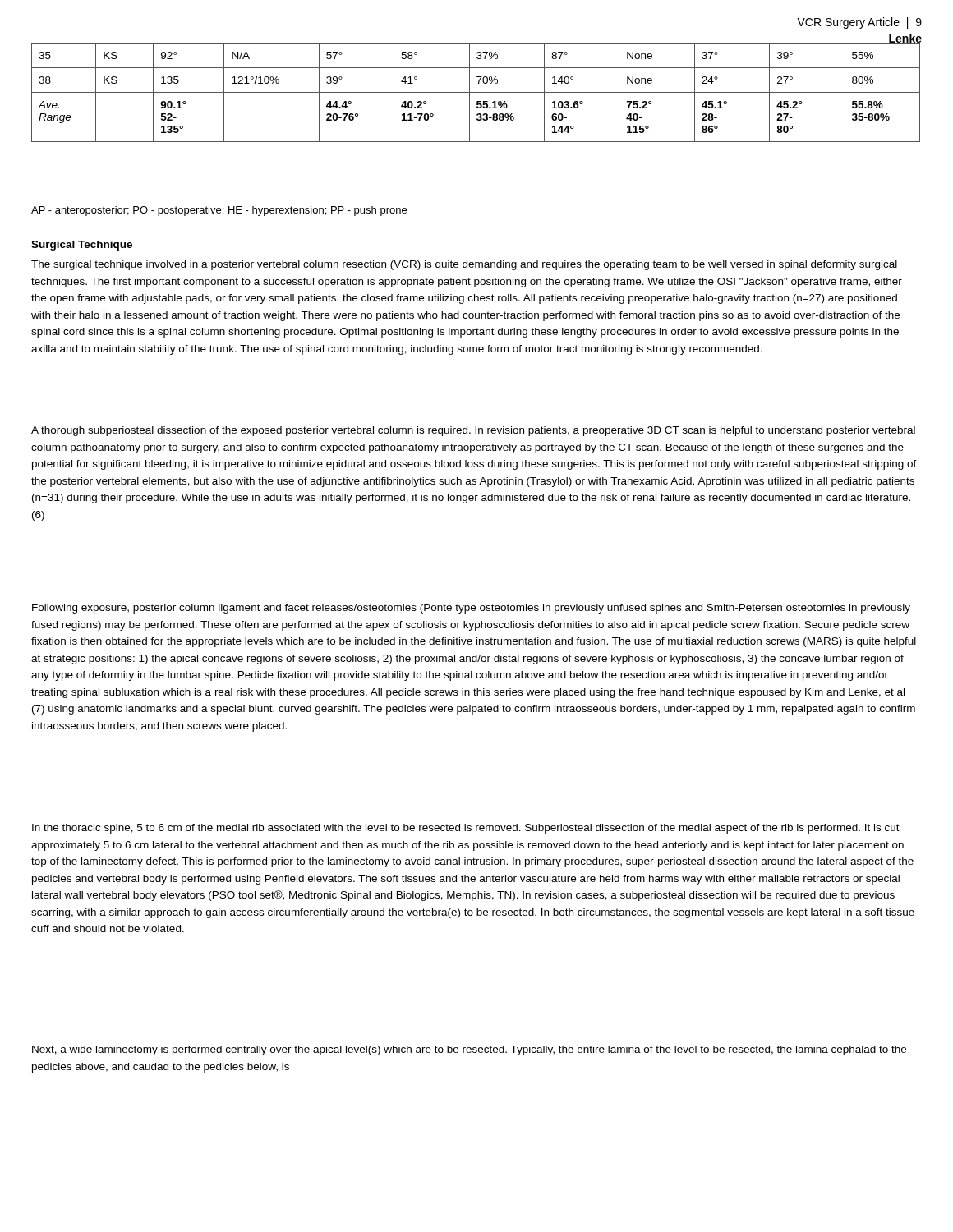Select the block starting "In the thoracic"
953x1232 pixels.
pos(476,879)
